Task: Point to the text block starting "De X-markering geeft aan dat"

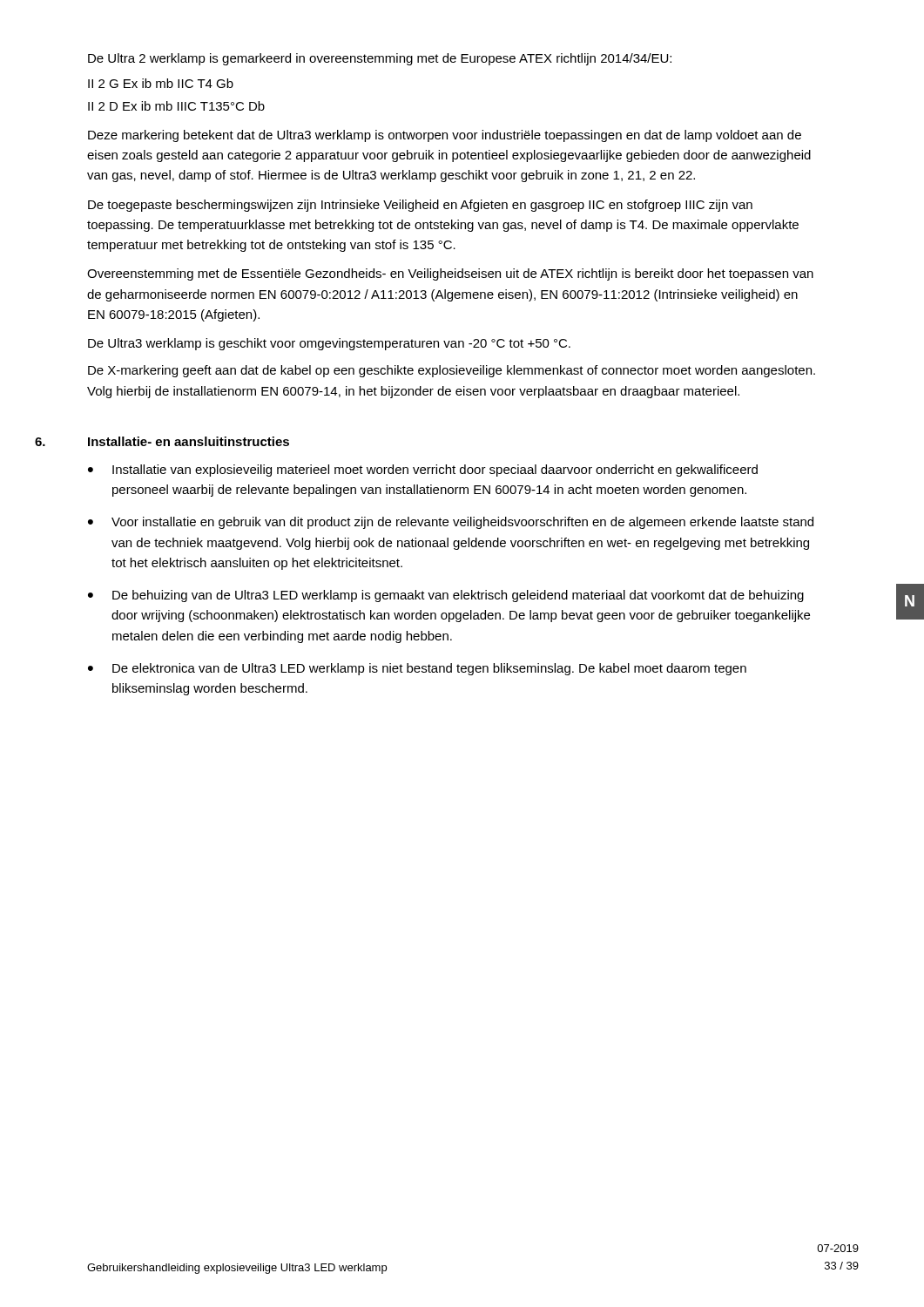Action: [x=452, y=380]
